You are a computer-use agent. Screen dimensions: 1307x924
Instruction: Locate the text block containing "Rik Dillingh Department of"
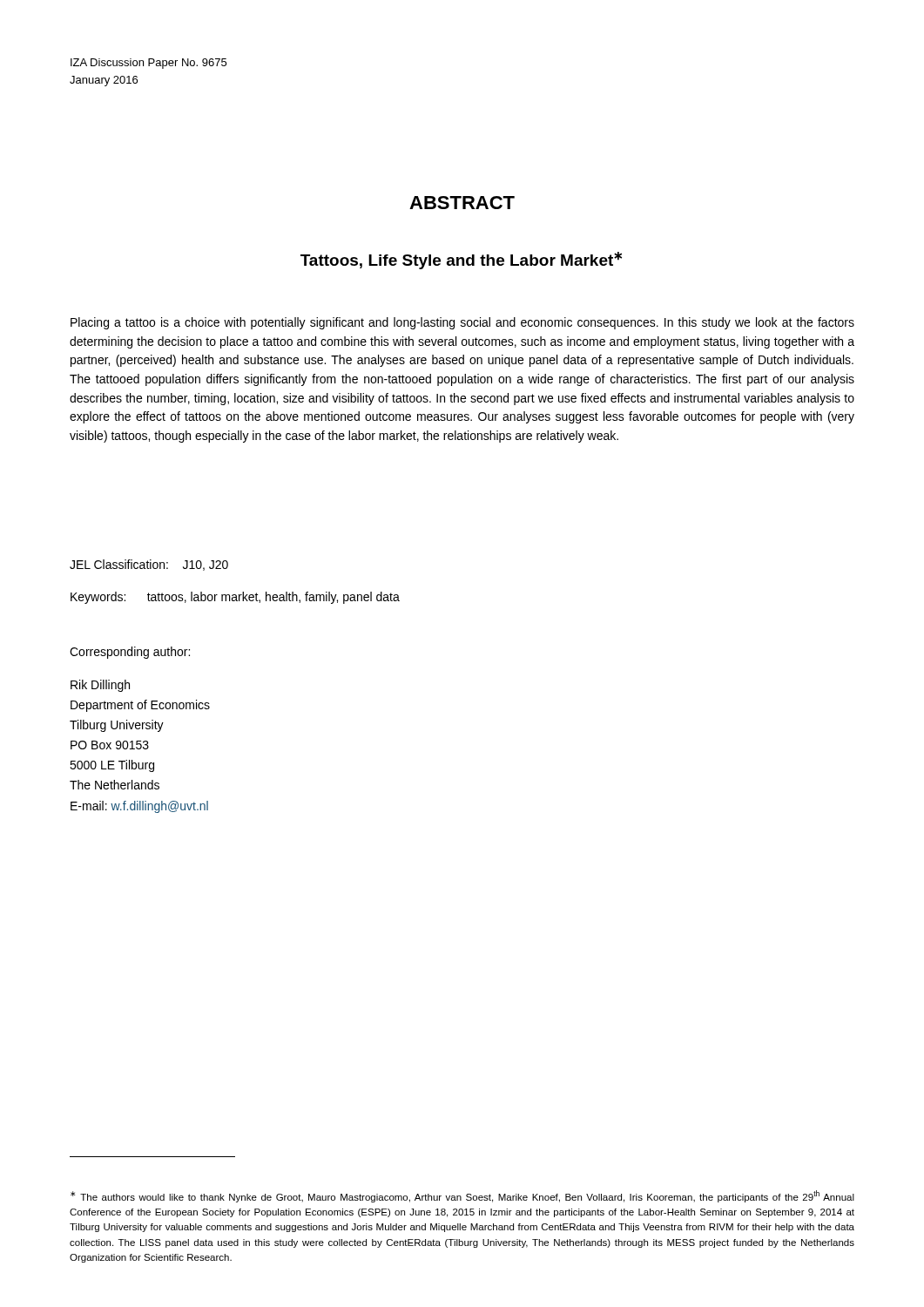coord(140,745)
